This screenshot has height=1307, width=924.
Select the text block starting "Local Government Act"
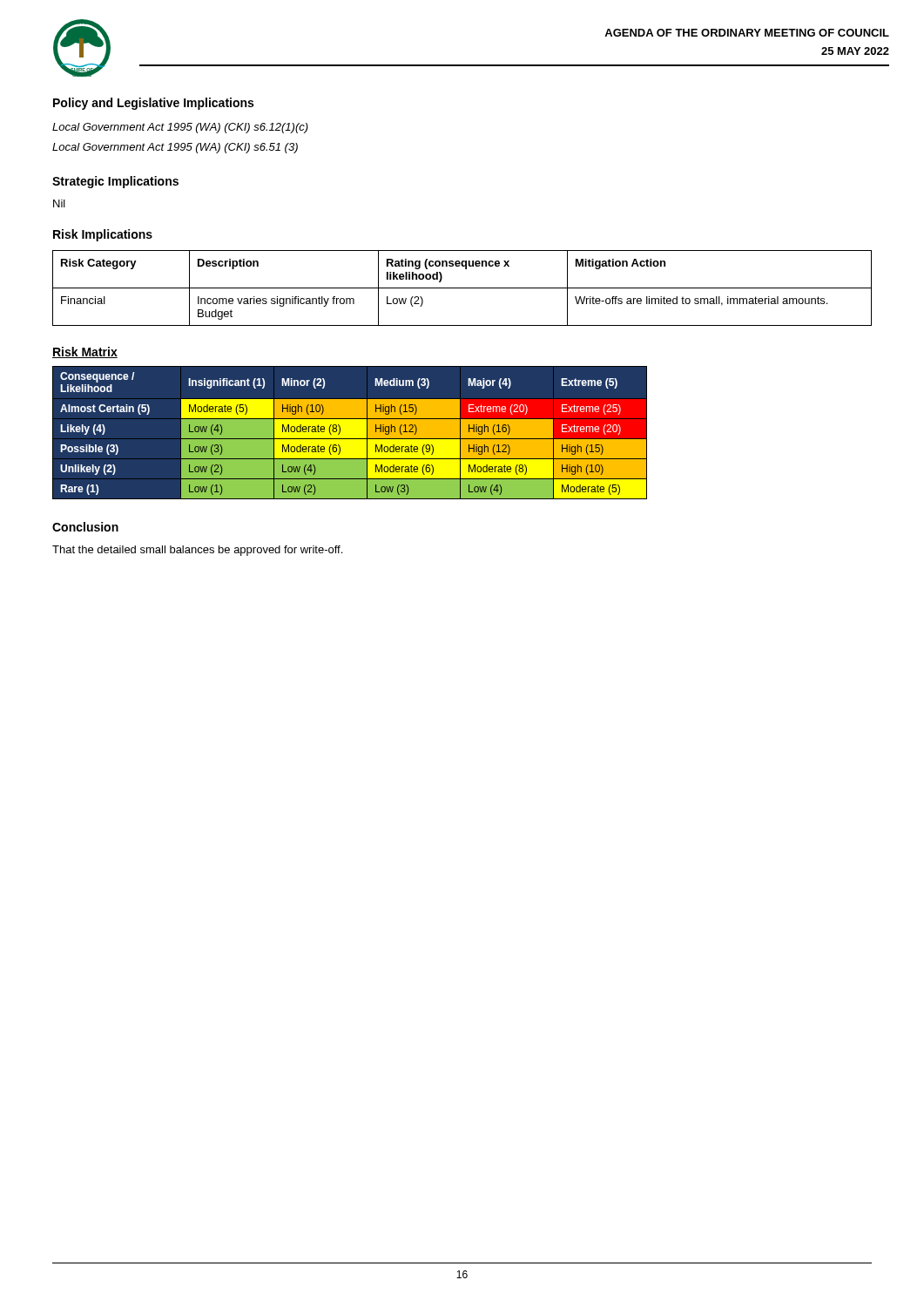pyautogui.click(x=180, y=128)
